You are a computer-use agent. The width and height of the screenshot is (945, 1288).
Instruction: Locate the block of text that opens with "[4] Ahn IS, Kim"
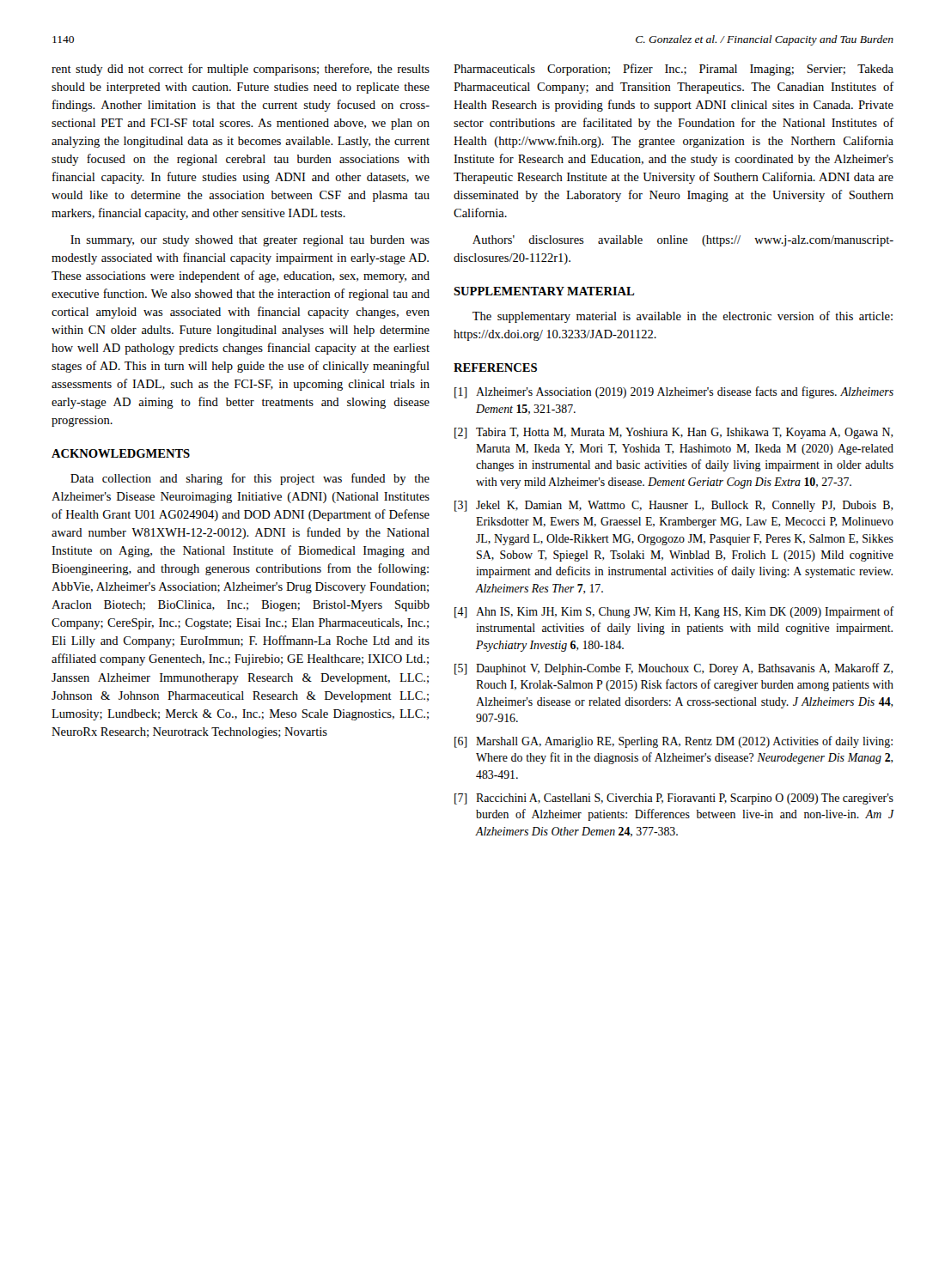[674, 629]
